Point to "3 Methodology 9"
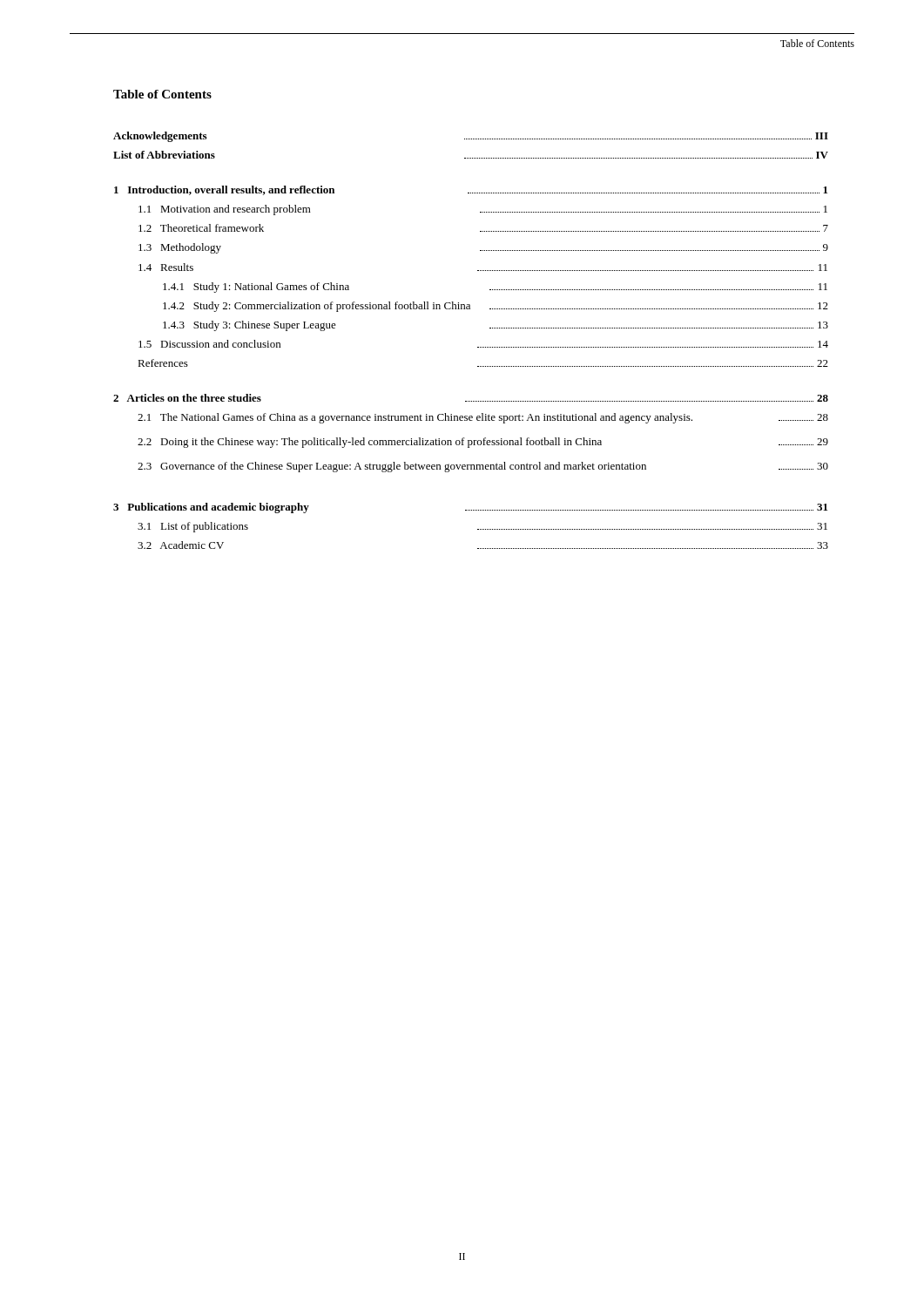 (483, 248)
